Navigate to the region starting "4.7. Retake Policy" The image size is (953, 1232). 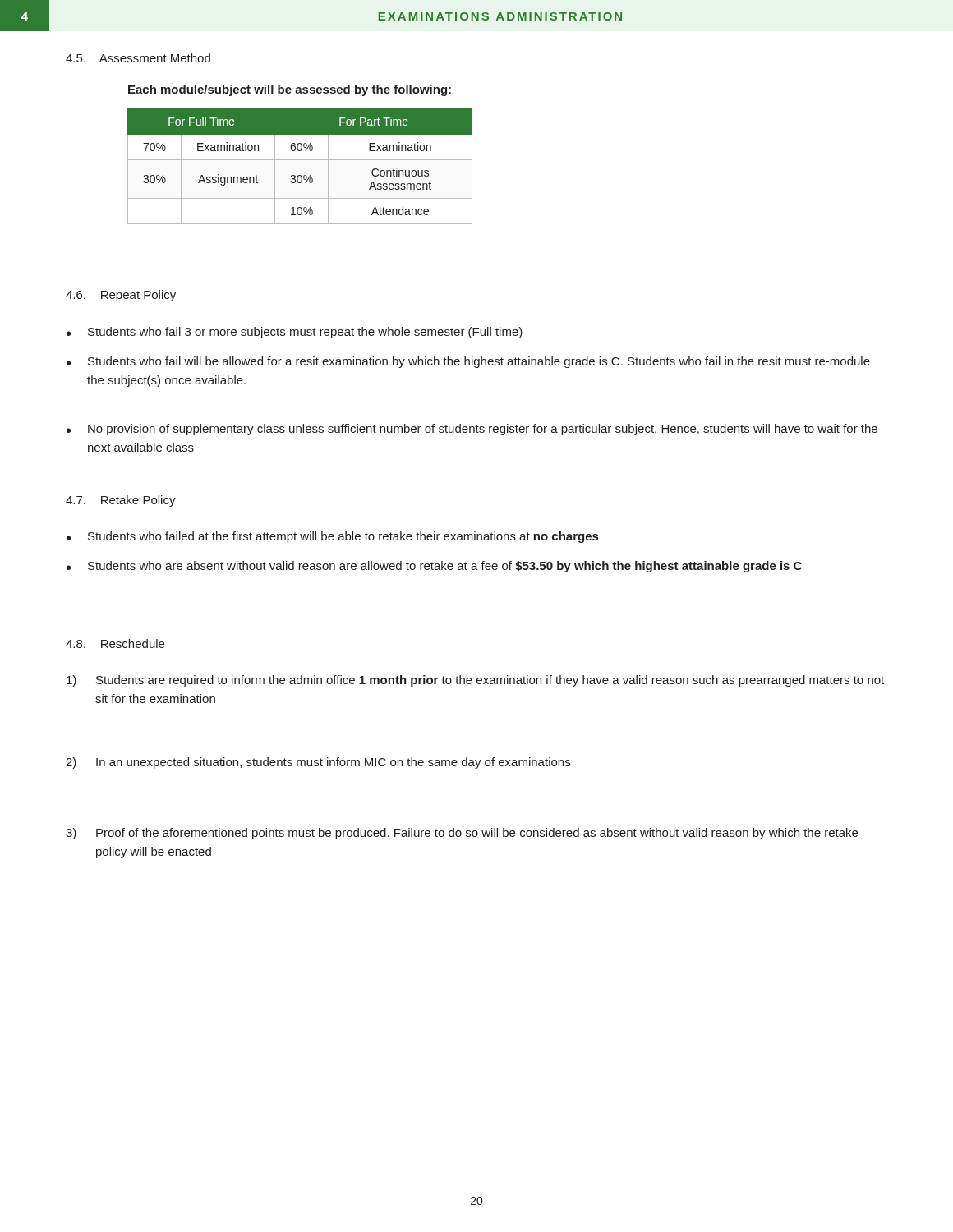click(121, 500)
